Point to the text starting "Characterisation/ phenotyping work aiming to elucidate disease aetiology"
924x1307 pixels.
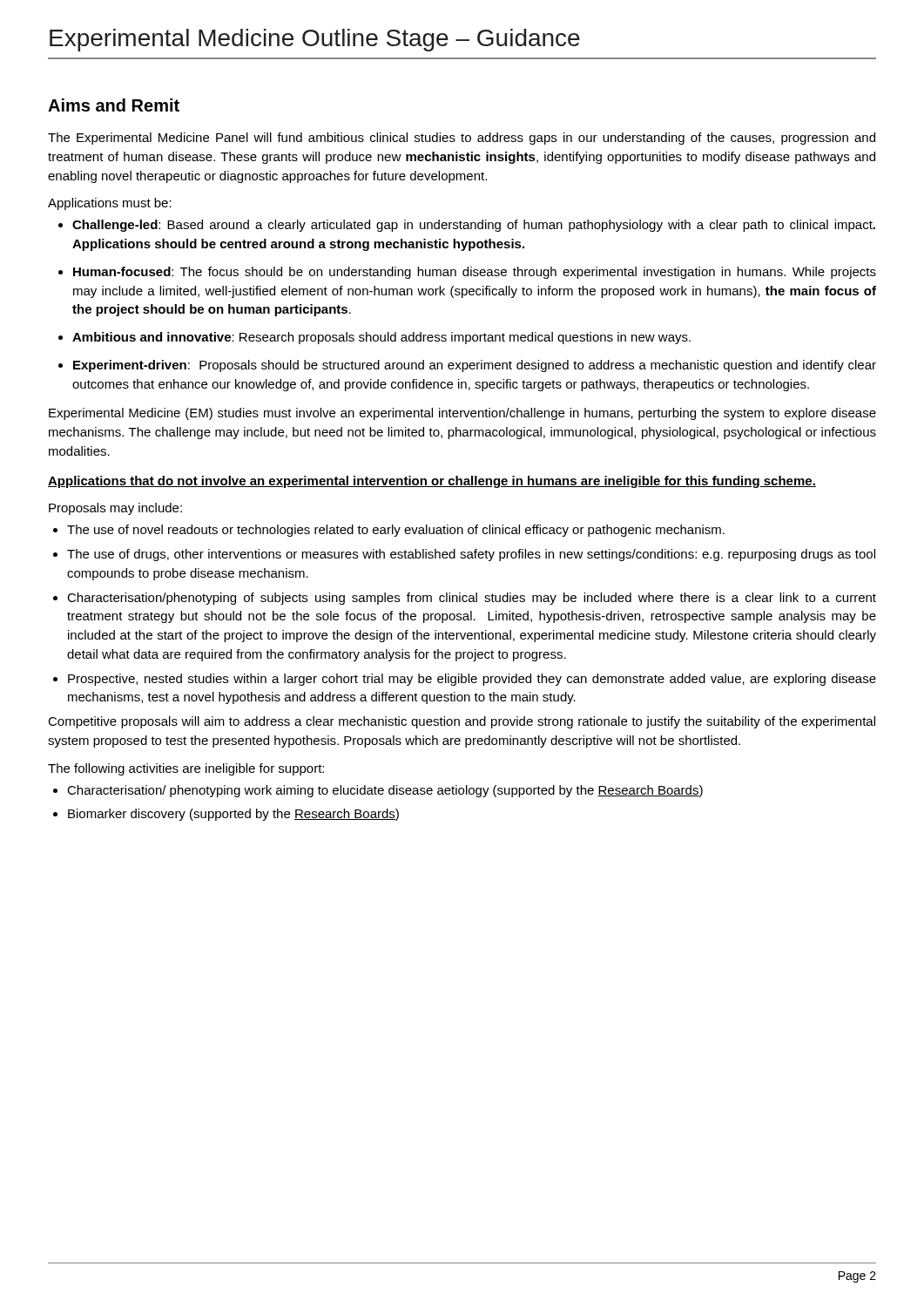385,789
